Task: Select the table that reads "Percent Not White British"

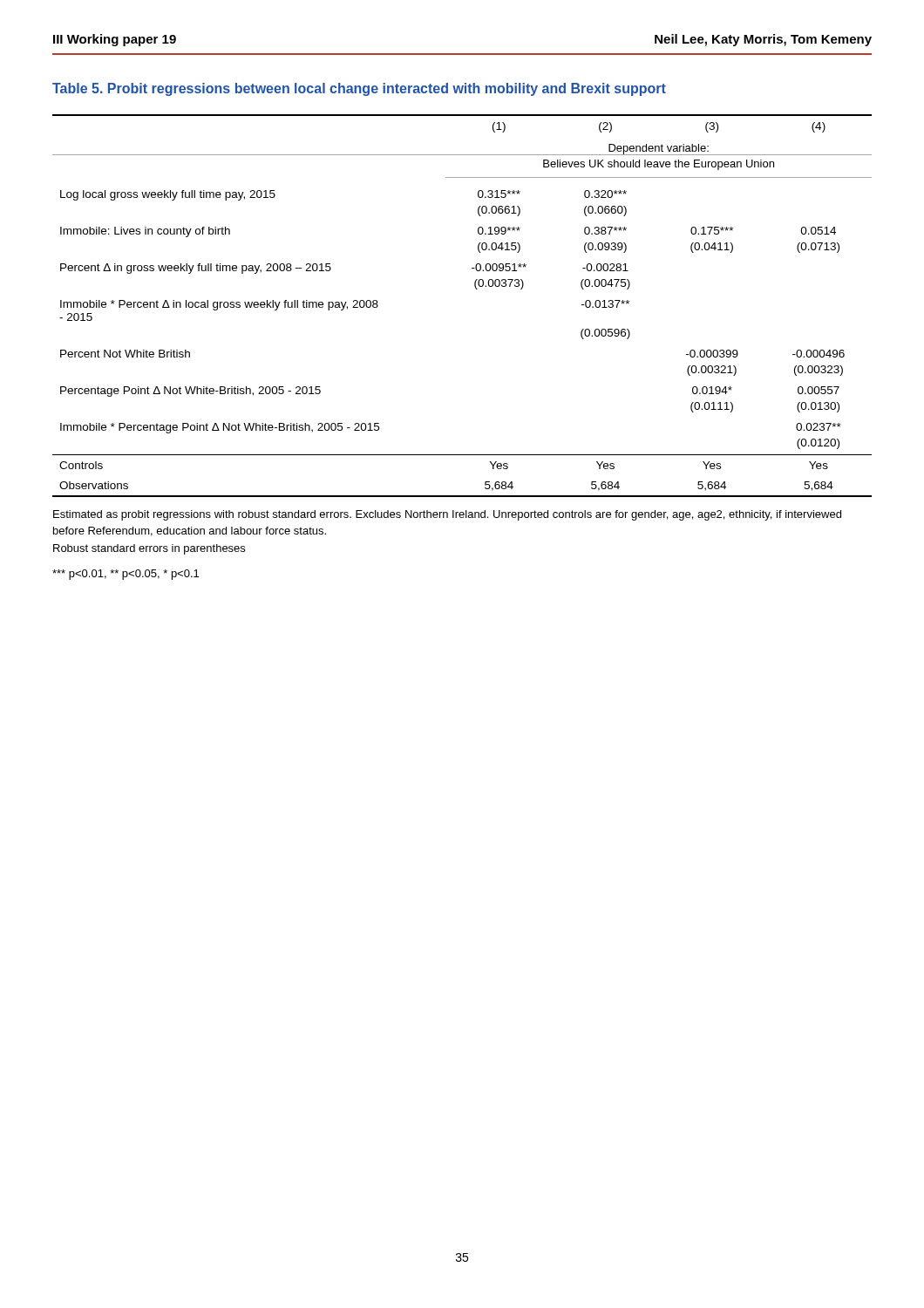Action: click(x=462, y=305)
